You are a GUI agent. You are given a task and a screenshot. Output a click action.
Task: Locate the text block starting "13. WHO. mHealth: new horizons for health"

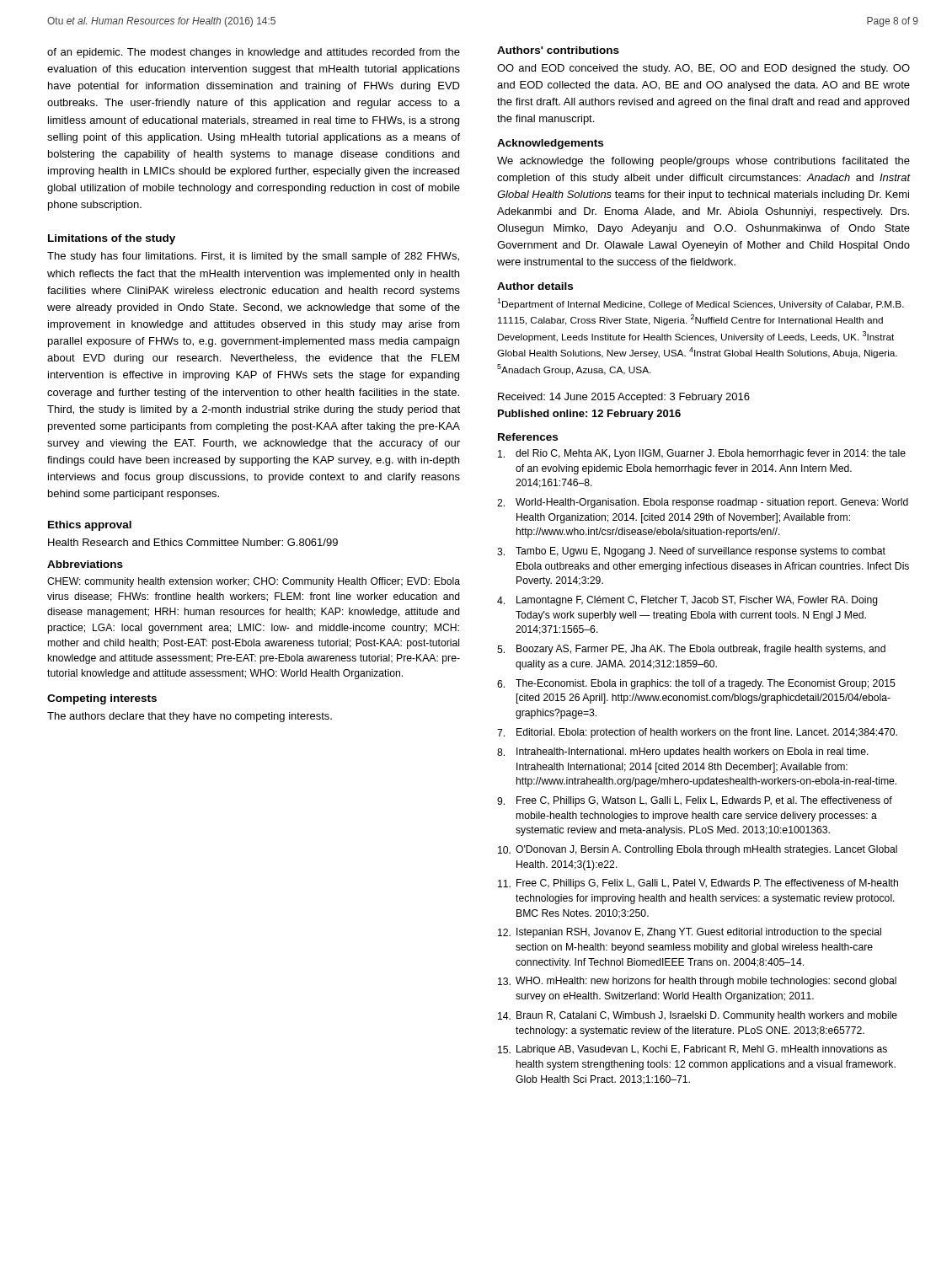click(x=703, y=989)
